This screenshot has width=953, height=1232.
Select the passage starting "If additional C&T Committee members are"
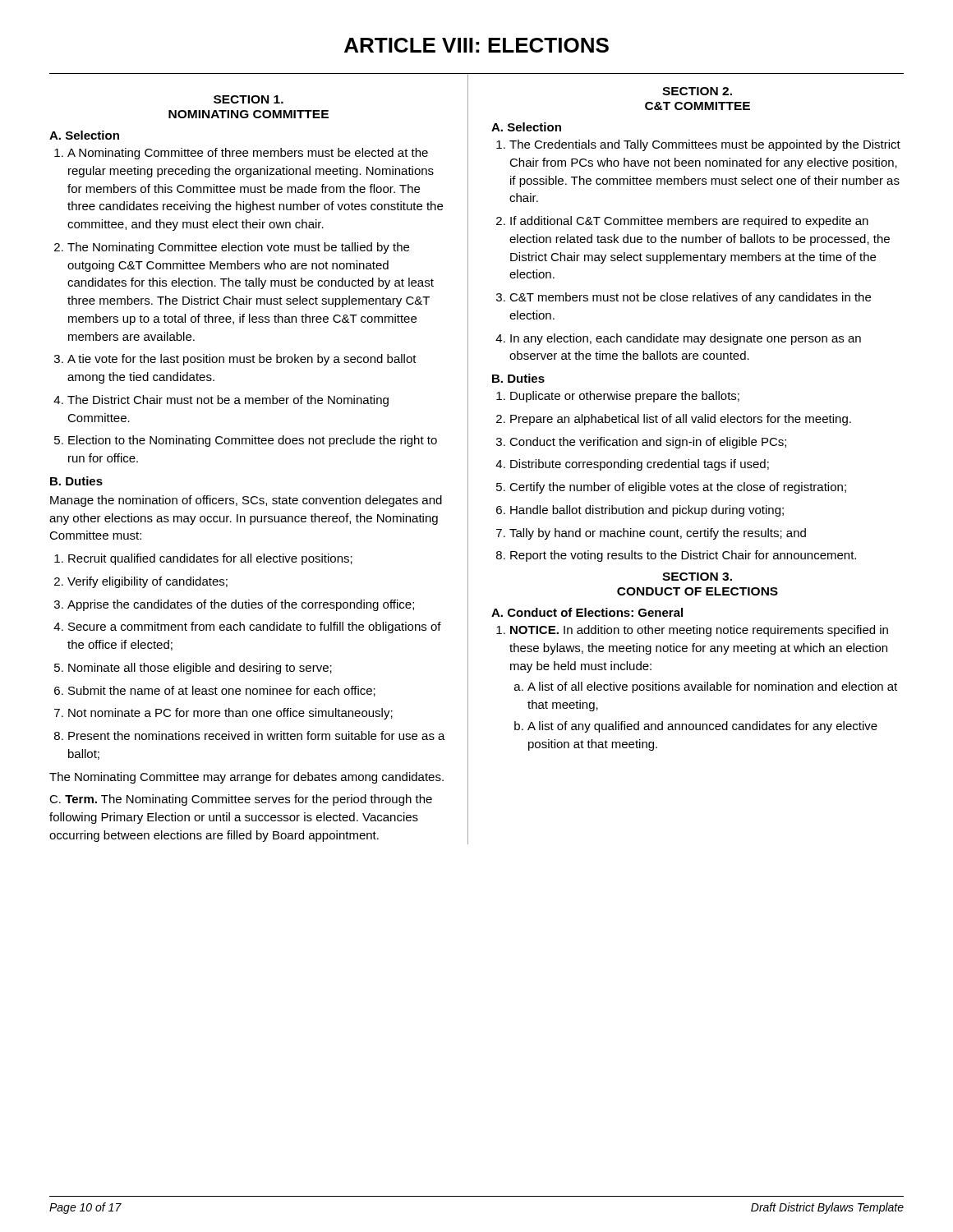point(700,247)
